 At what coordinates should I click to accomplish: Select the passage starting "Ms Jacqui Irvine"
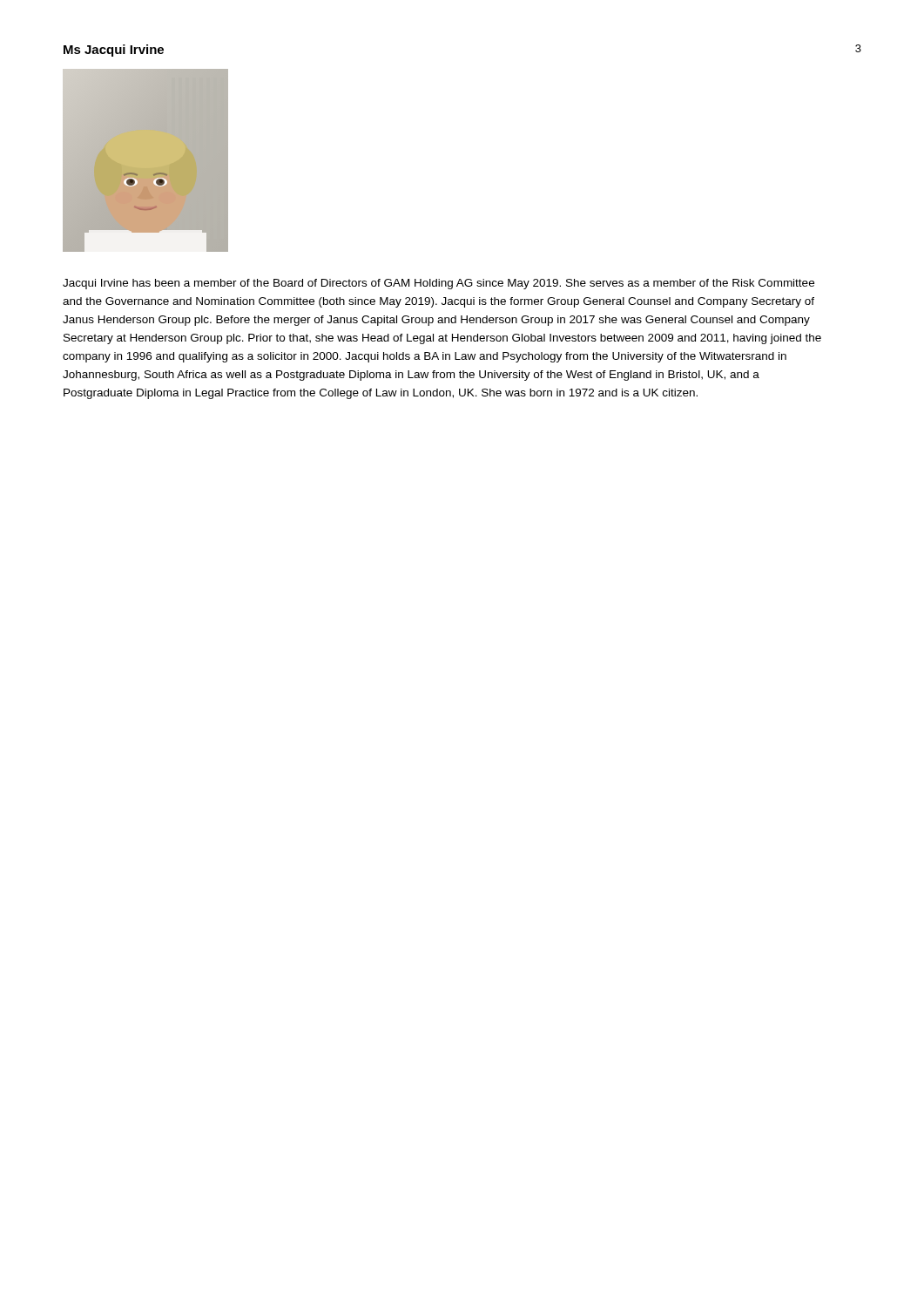click(x=114, y=49)
